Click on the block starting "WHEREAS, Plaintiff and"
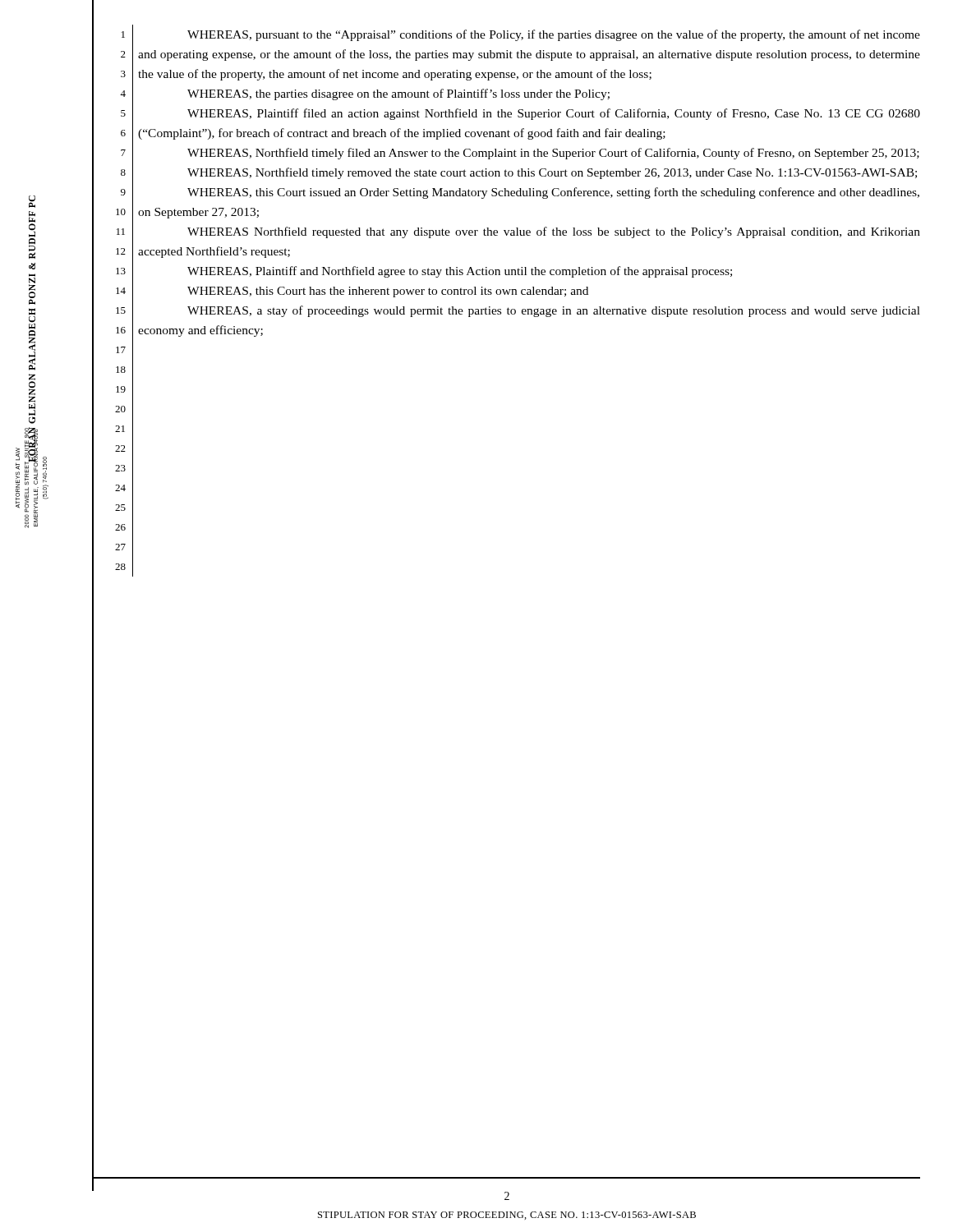Image resolution: width=953 pixels, height=1232 pixels. 460,271
